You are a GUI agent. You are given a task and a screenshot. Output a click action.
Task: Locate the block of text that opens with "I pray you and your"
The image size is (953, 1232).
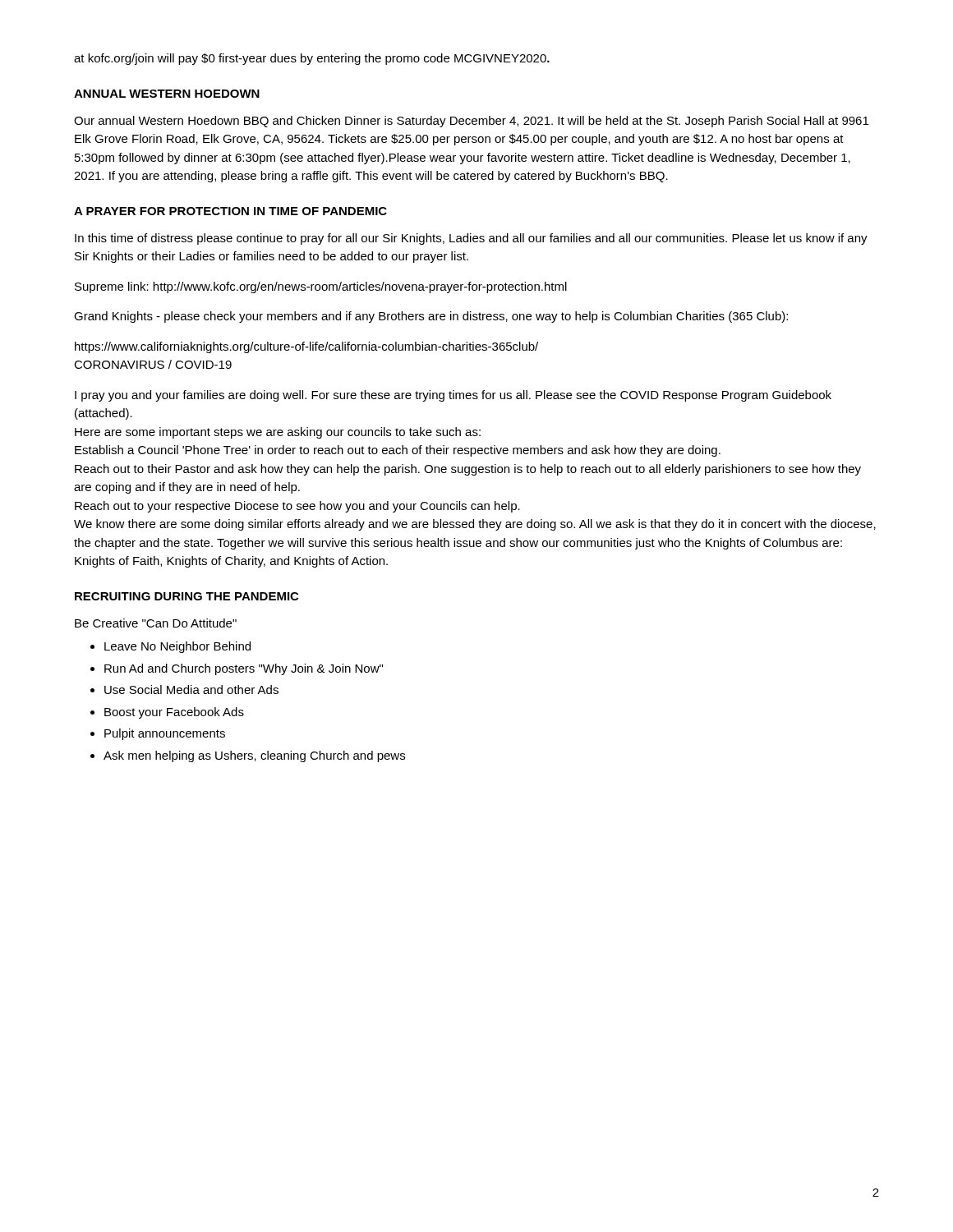click(475, 477)
